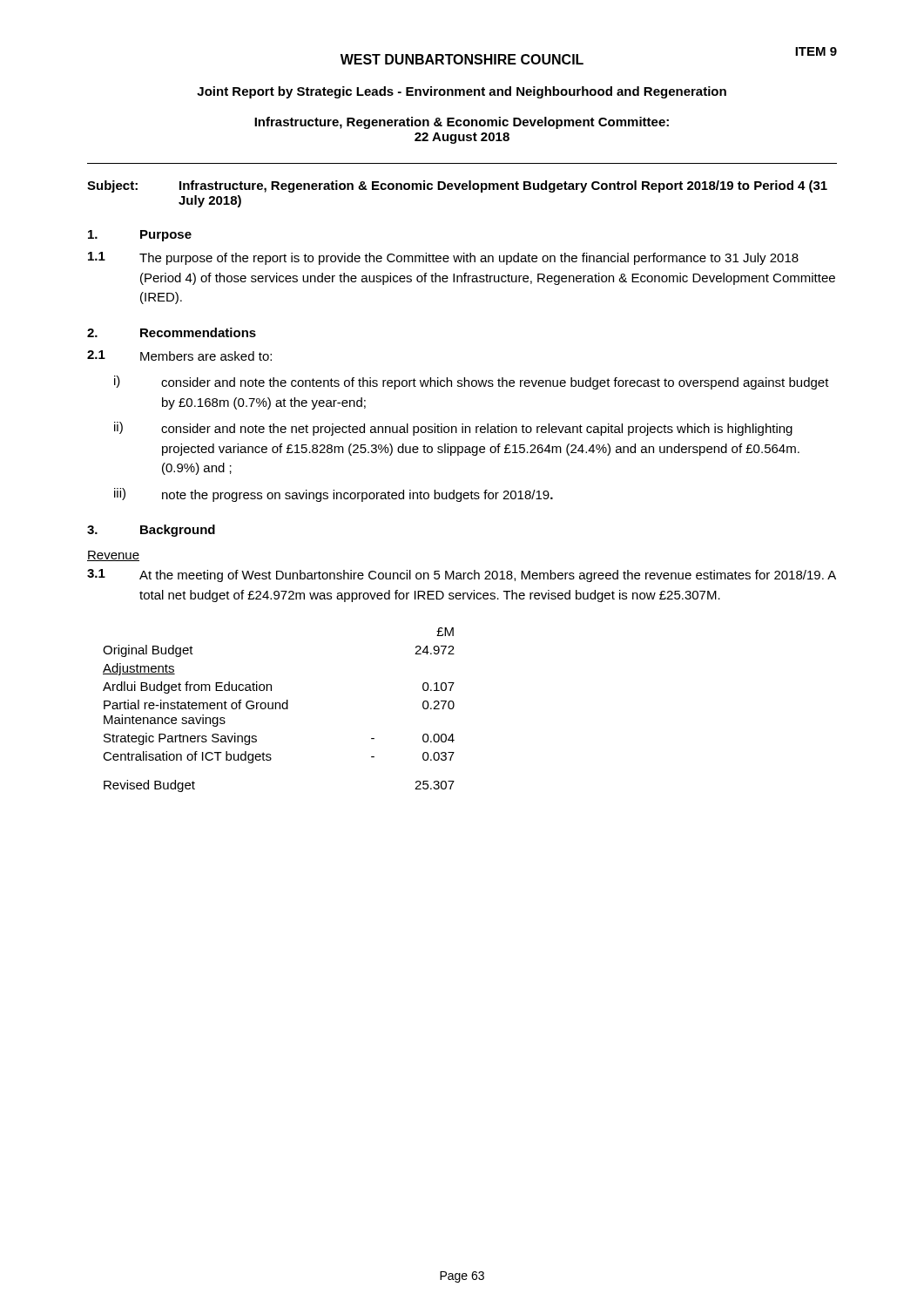Locate the passage starting "Joint Report by Strategic Leads - Environment"
Screen dimensions: 1307x924
pyautogui.click(x=462, y=91)
